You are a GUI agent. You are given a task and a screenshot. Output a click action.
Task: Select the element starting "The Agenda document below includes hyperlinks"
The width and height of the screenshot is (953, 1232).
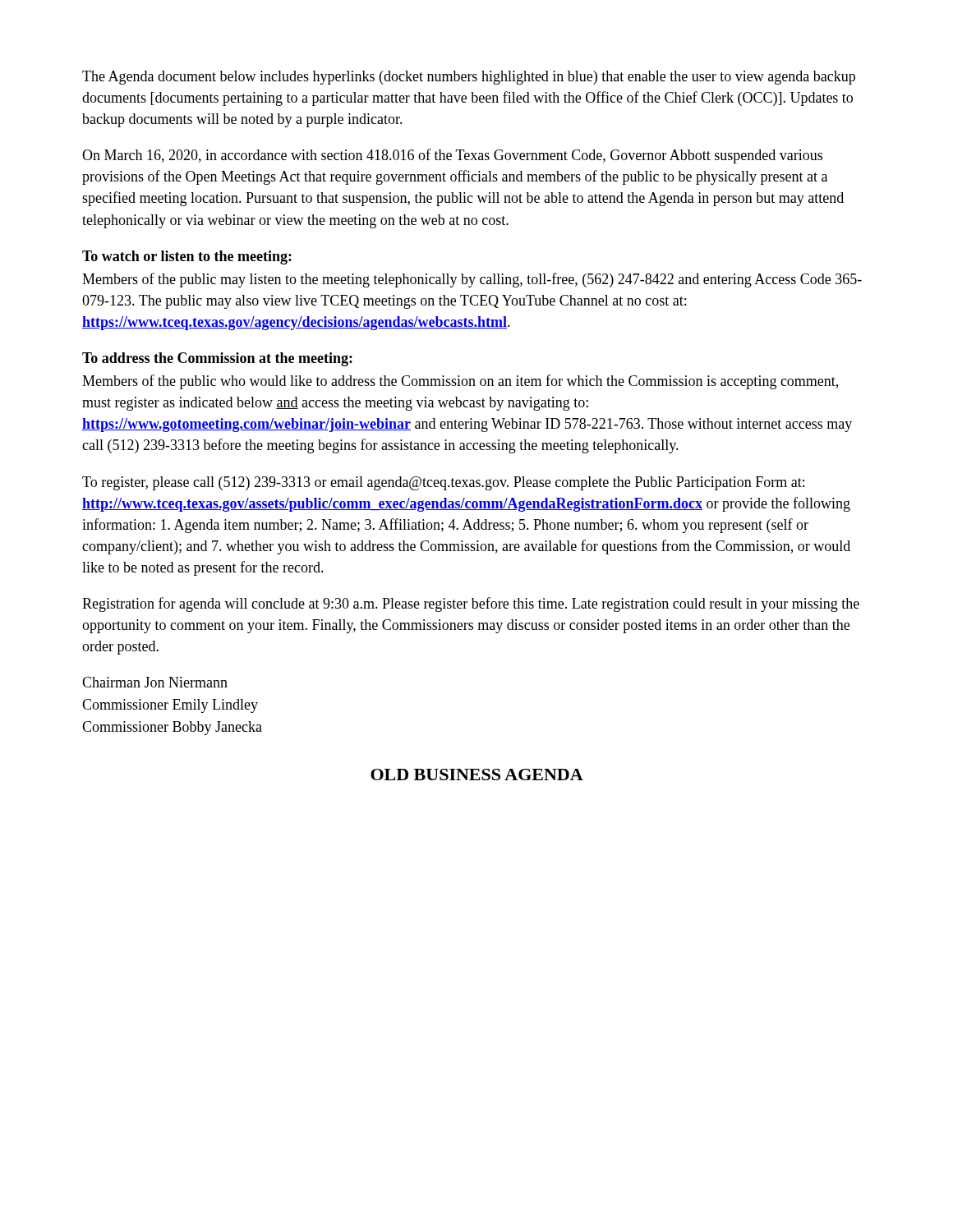click(x=476, y=98)
